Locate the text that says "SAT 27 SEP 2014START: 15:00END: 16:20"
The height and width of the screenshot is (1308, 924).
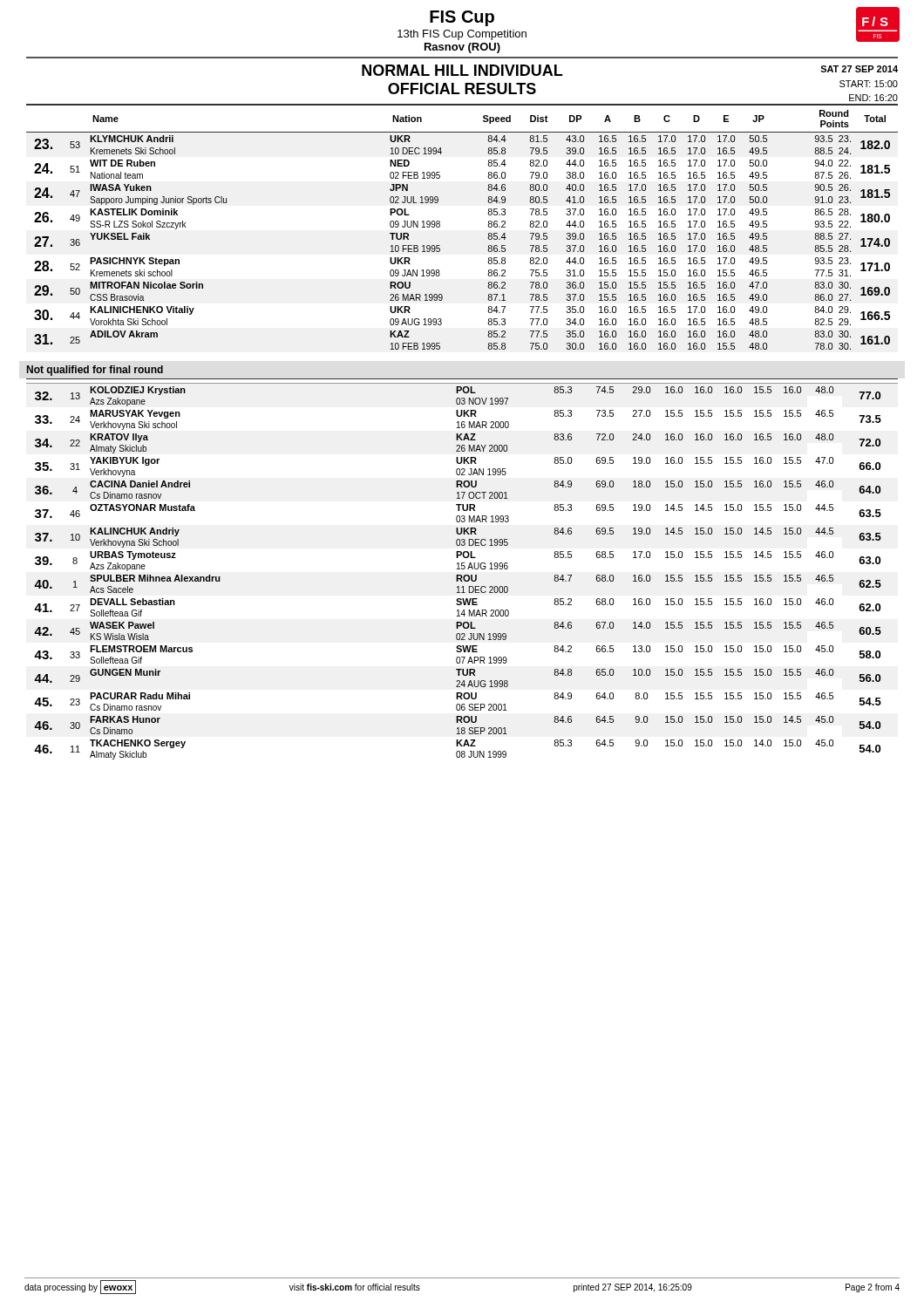[x=859, y=83]
